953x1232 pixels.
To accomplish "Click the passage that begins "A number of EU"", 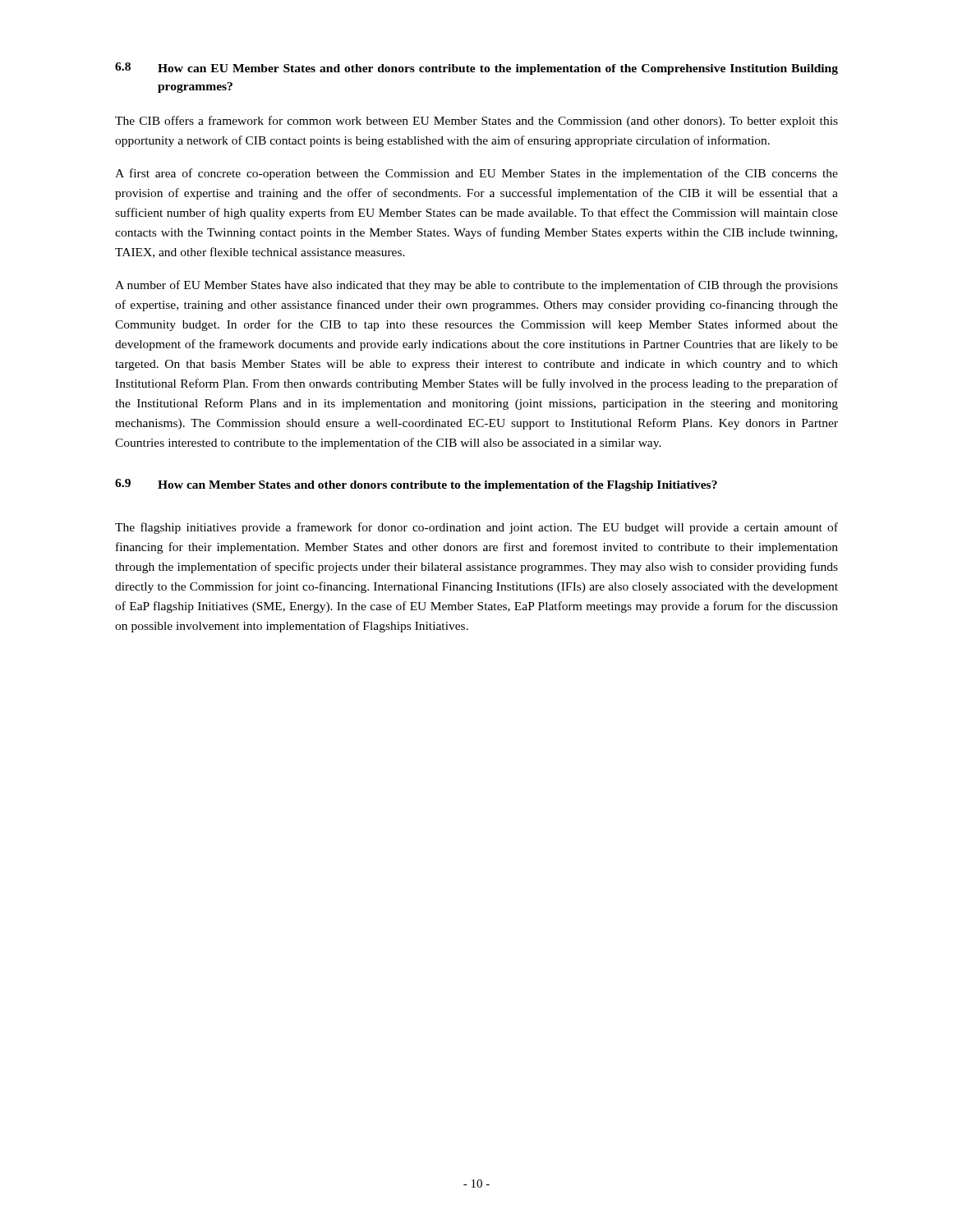I will coord(476,364).
